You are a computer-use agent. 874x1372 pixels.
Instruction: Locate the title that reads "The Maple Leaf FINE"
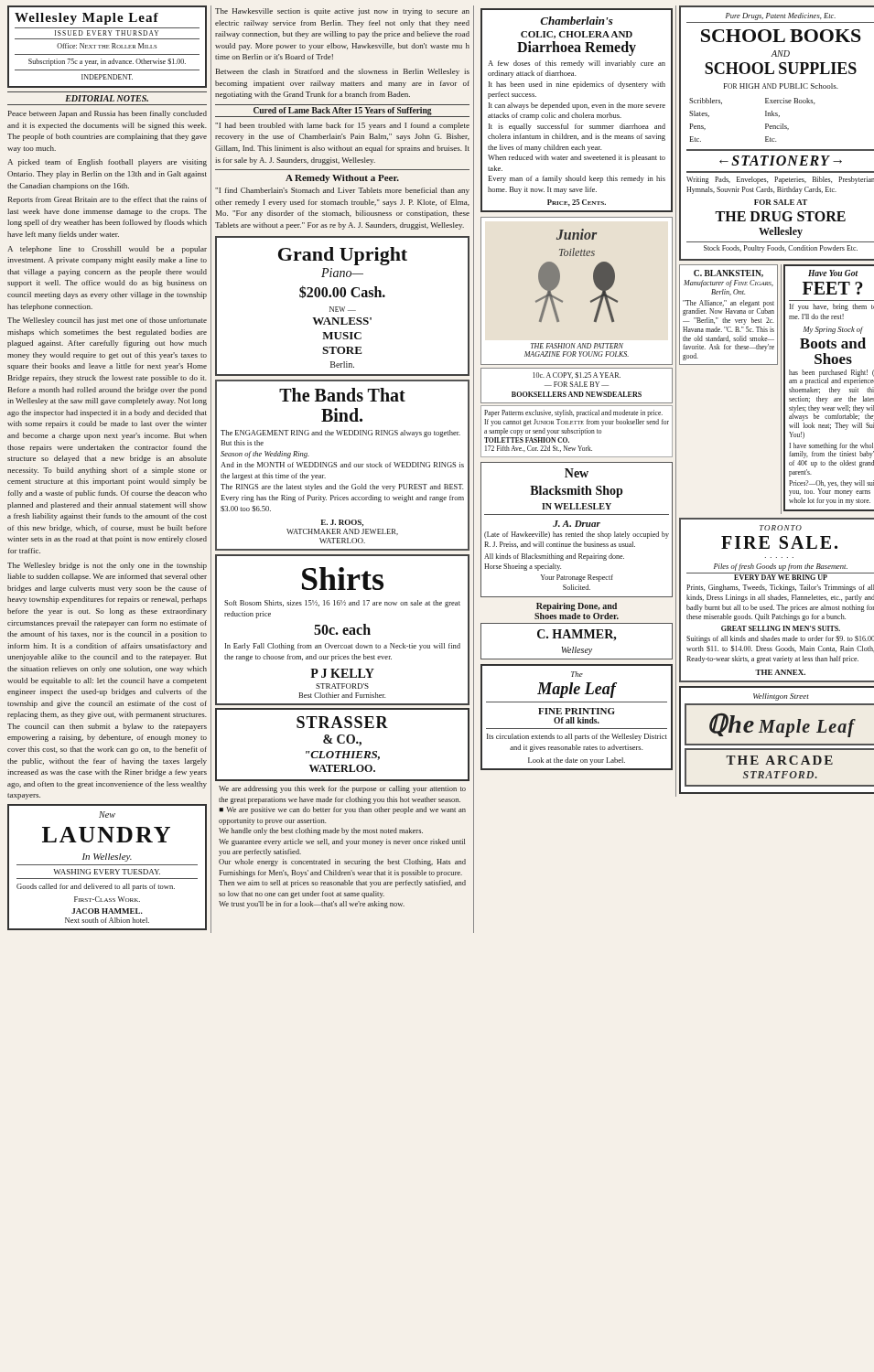(577, 717)
